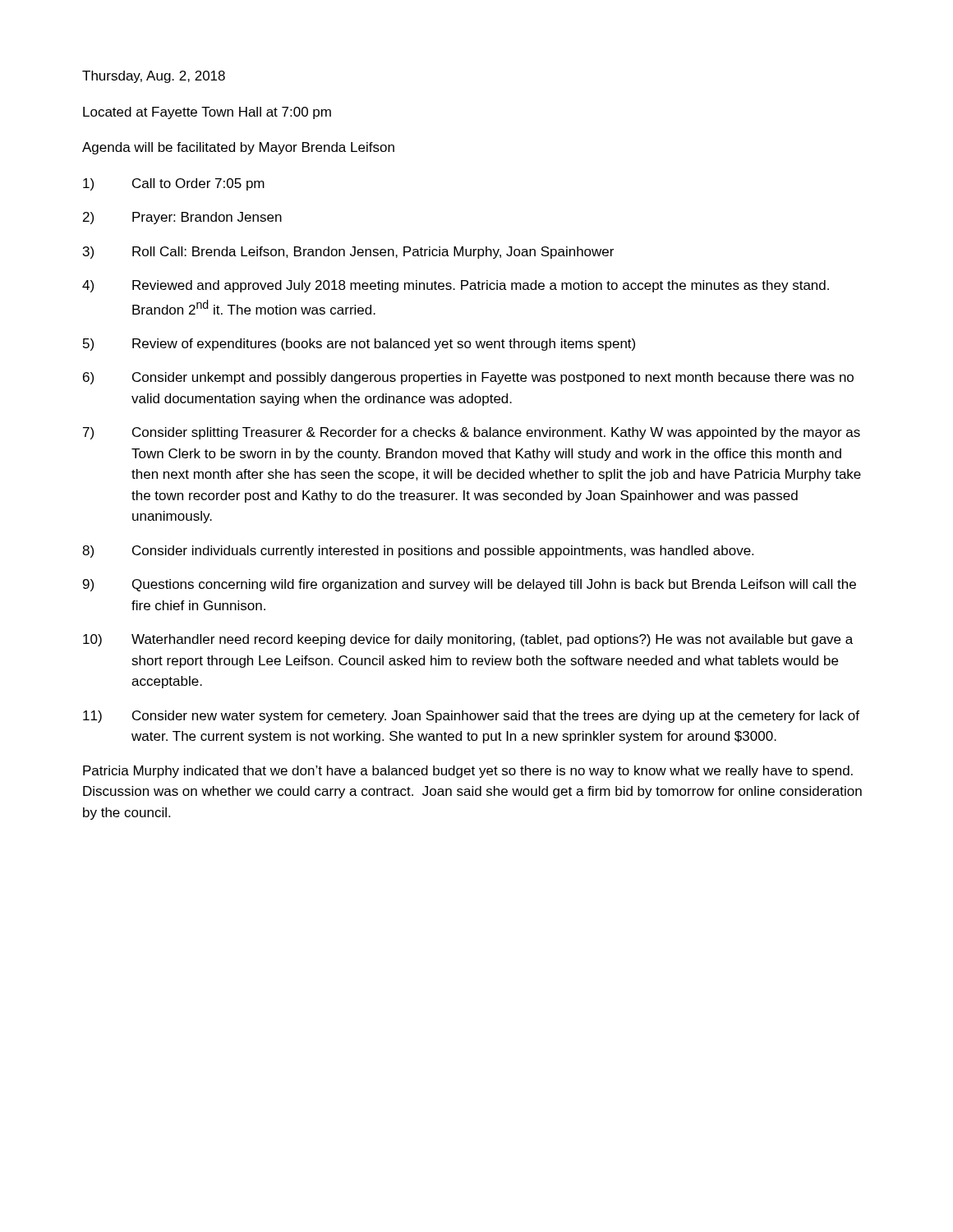Viewport: 953px width, 1232px height.
Task: Find the list item containing "9) Questions concerning wild fire"
Action: [x=476, y=595]
